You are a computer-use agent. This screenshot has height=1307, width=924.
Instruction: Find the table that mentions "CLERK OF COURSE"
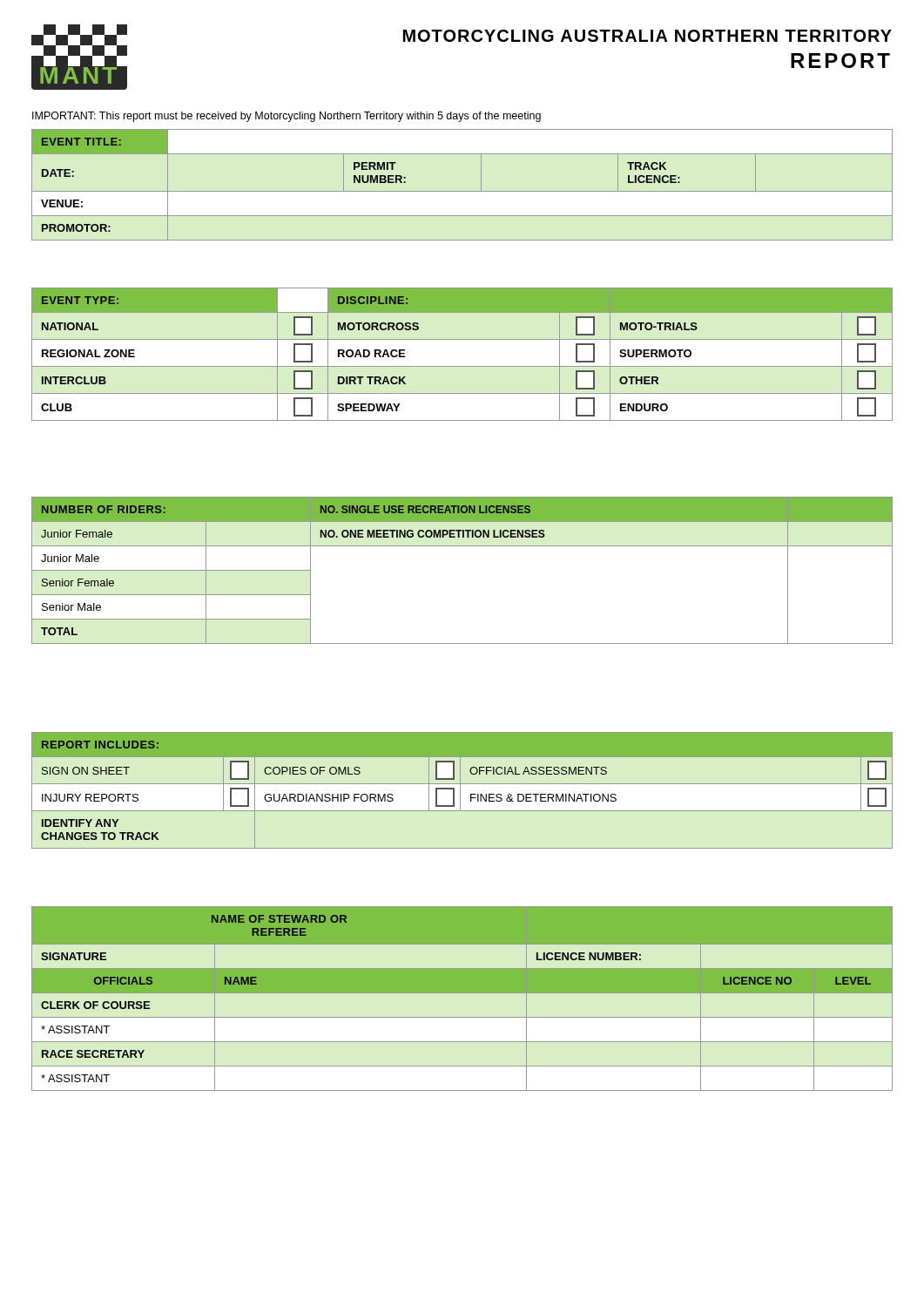coord(462,1005)
